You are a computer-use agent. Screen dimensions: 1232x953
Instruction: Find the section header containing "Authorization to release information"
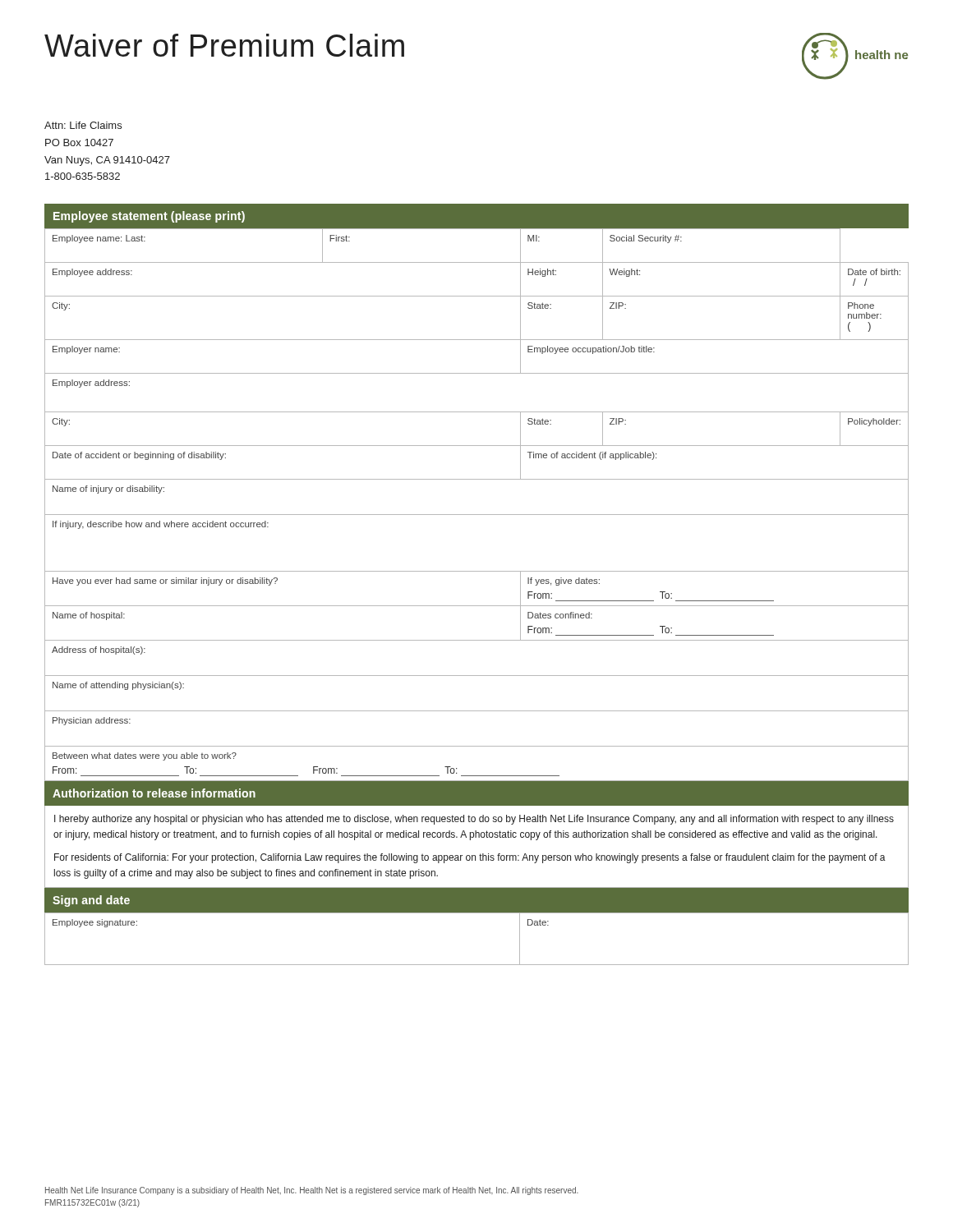coord(154,794)
